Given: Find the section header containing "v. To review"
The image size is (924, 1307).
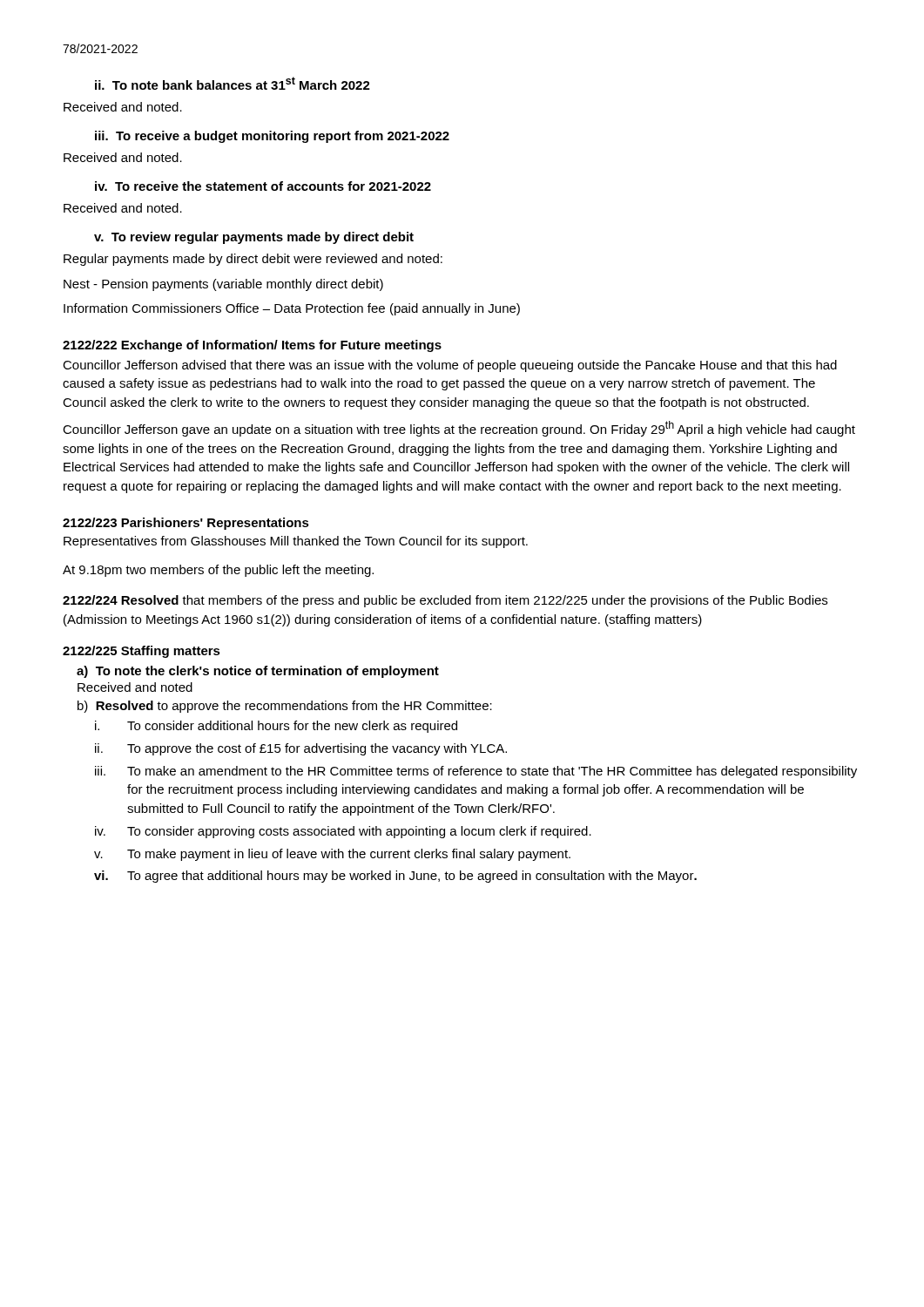Looking at the screenshot, I should pyautogui.click(x=254, y=238).
